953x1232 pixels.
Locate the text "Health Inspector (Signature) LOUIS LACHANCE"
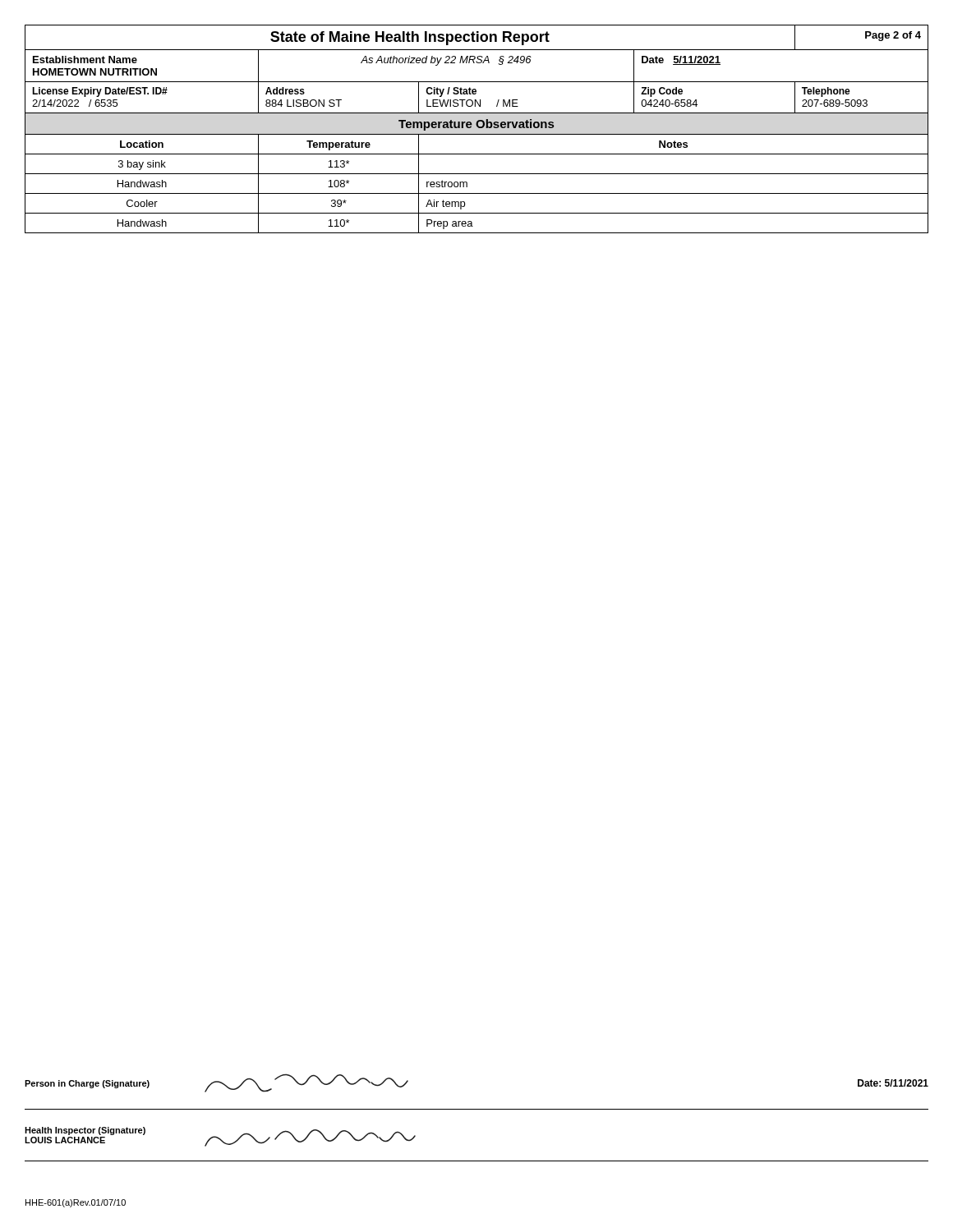click(x=107, y=1135)
